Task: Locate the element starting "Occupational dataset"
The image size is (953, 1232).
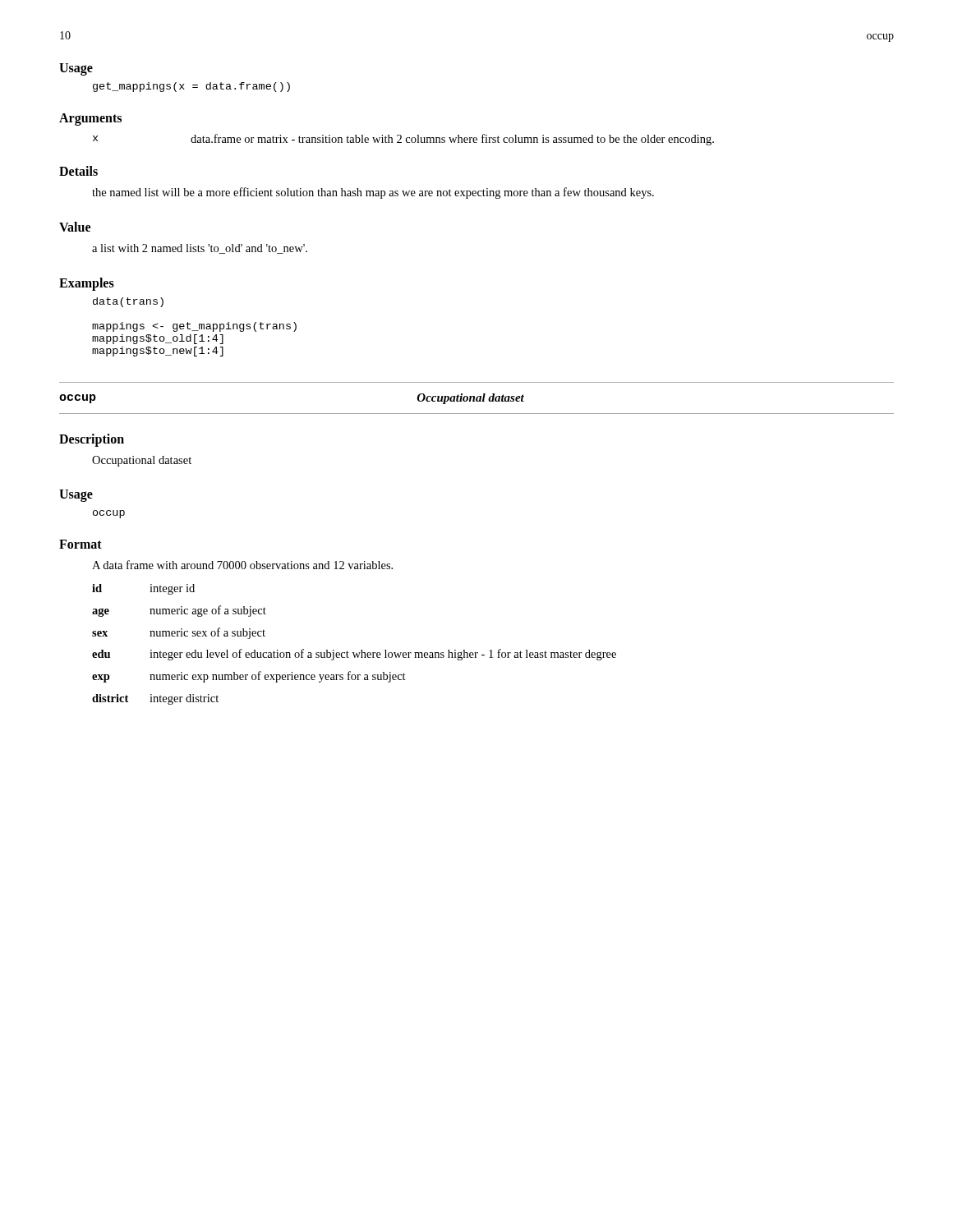Action: 142,460
